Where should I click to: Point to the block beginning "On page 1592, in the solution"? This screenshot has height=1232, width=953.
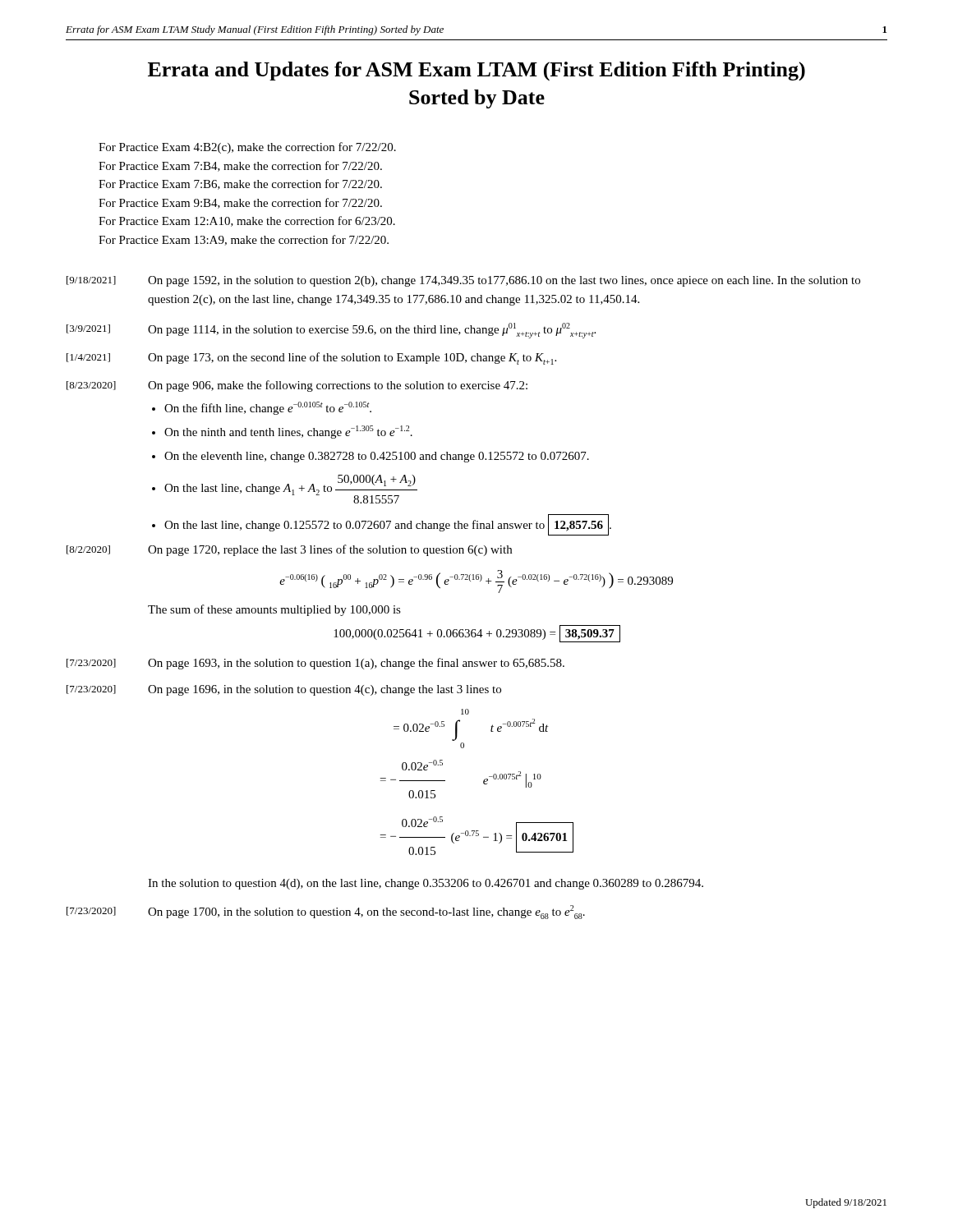coord(504,289)
